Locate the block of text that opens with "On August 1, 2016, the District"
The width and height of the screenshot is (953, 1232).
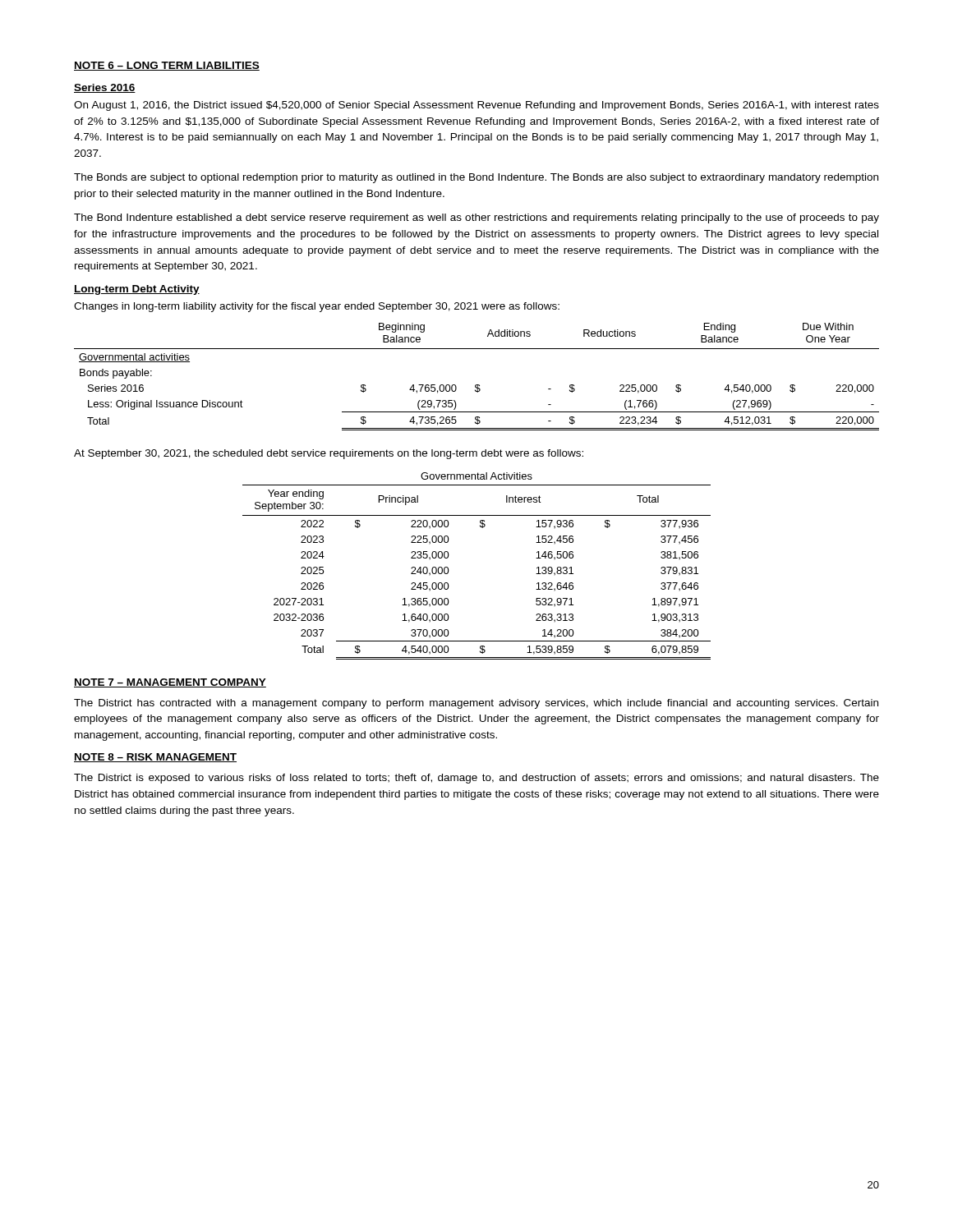point(476,129)
